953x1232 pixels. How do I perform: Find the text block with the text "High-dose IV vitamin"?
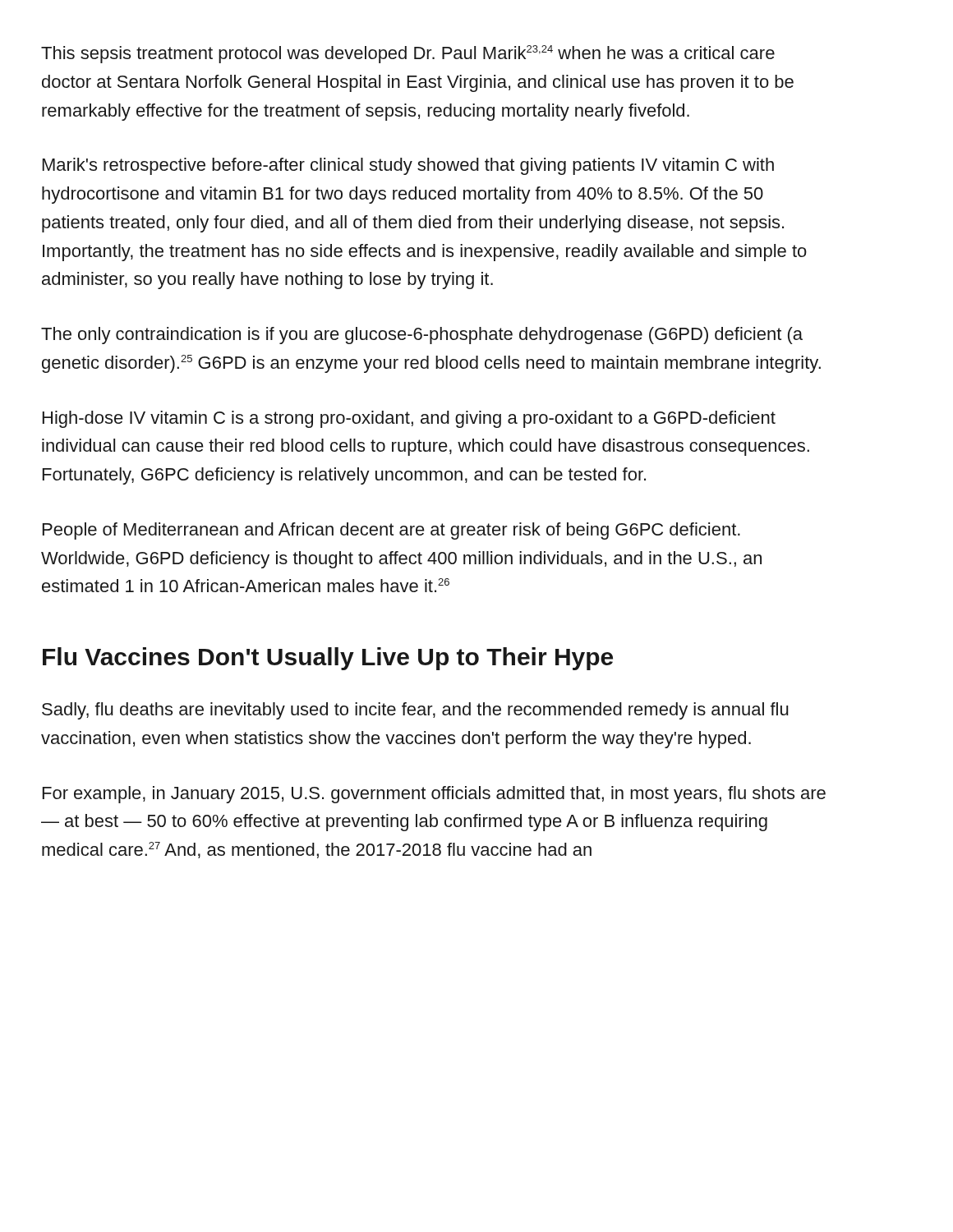(426, 446)
